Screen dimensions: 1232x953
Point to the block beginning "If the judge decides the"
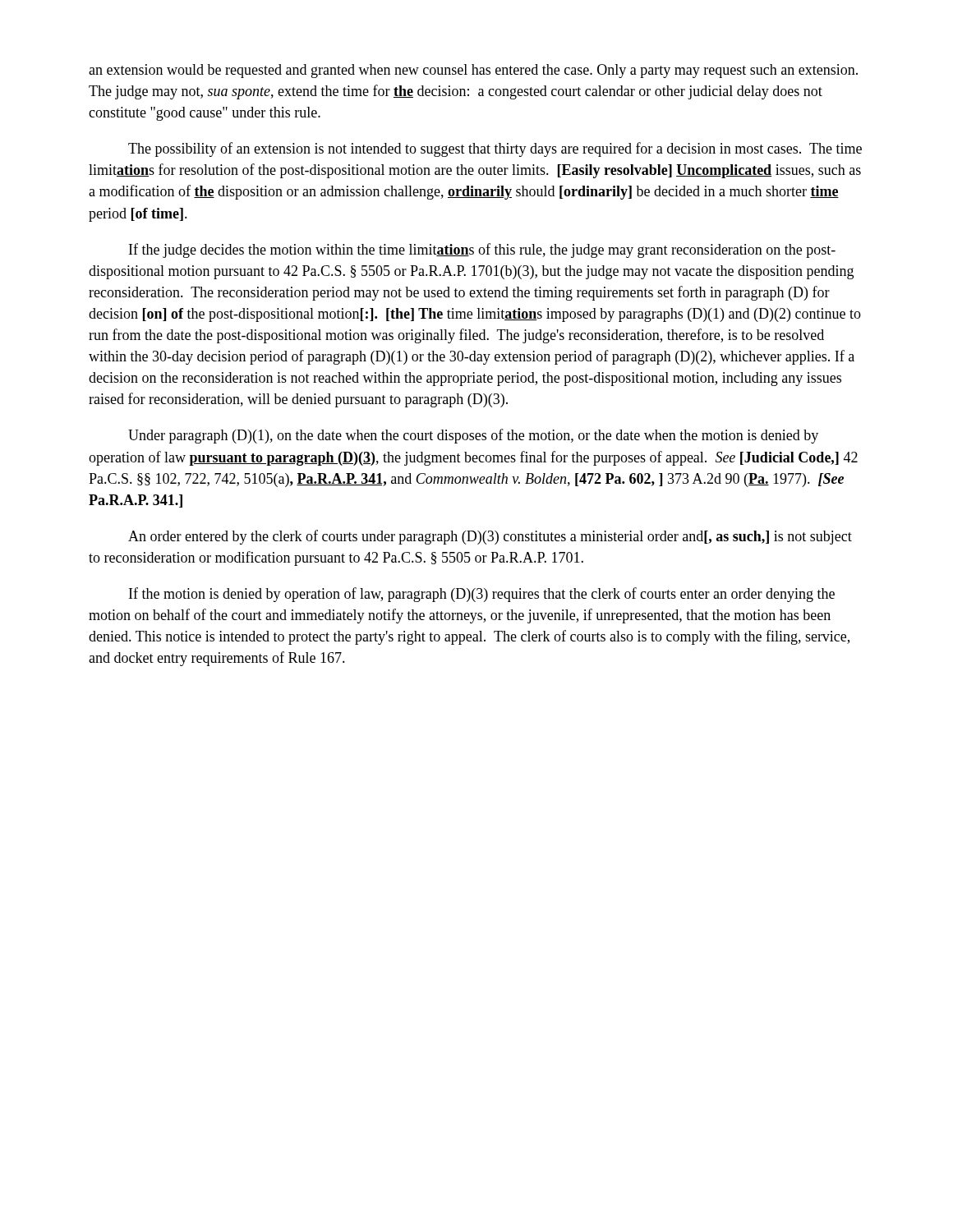[x=475, y=324]
